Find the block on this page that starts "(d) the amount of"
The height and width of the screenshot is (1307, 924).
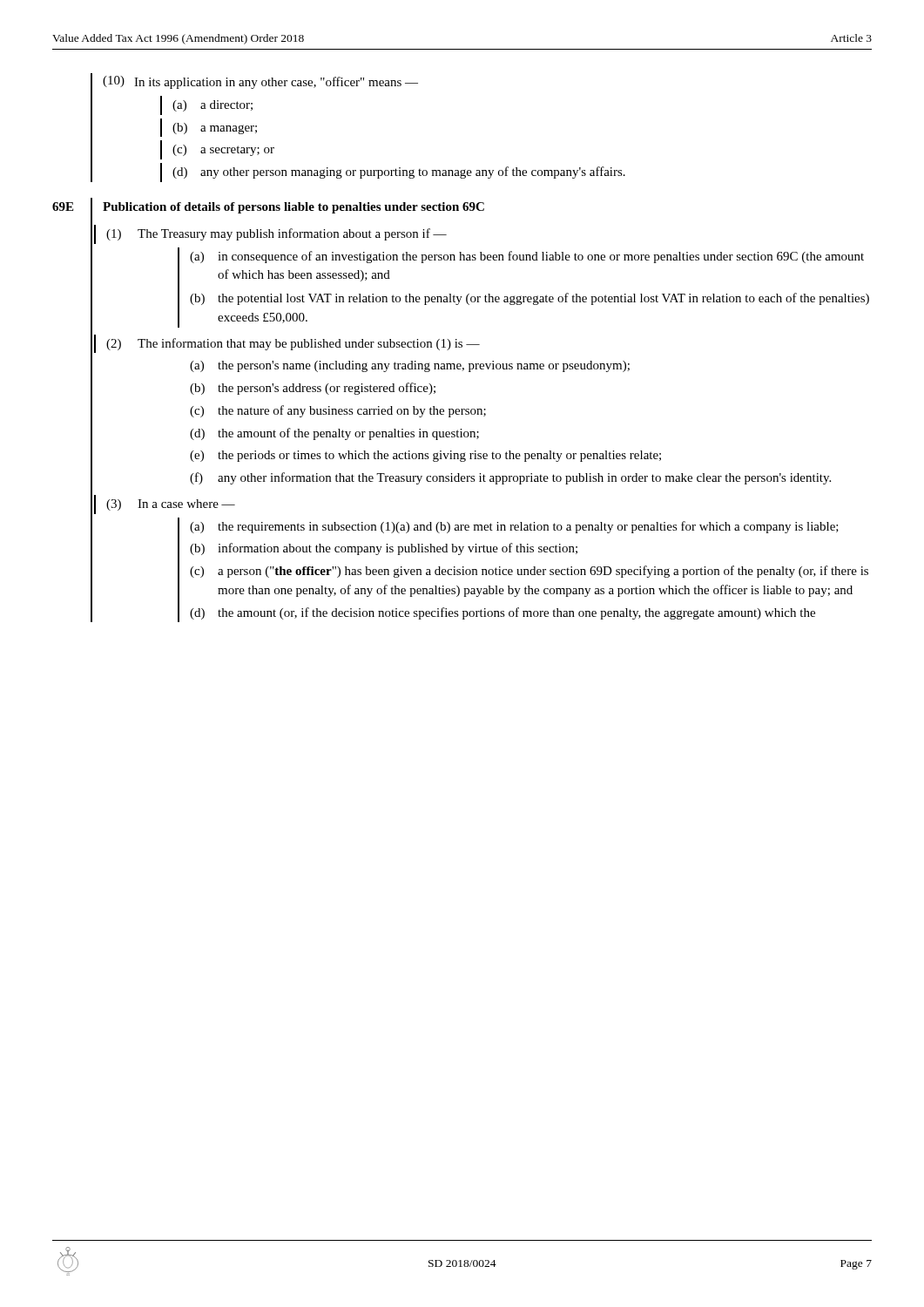coord(334,434)
